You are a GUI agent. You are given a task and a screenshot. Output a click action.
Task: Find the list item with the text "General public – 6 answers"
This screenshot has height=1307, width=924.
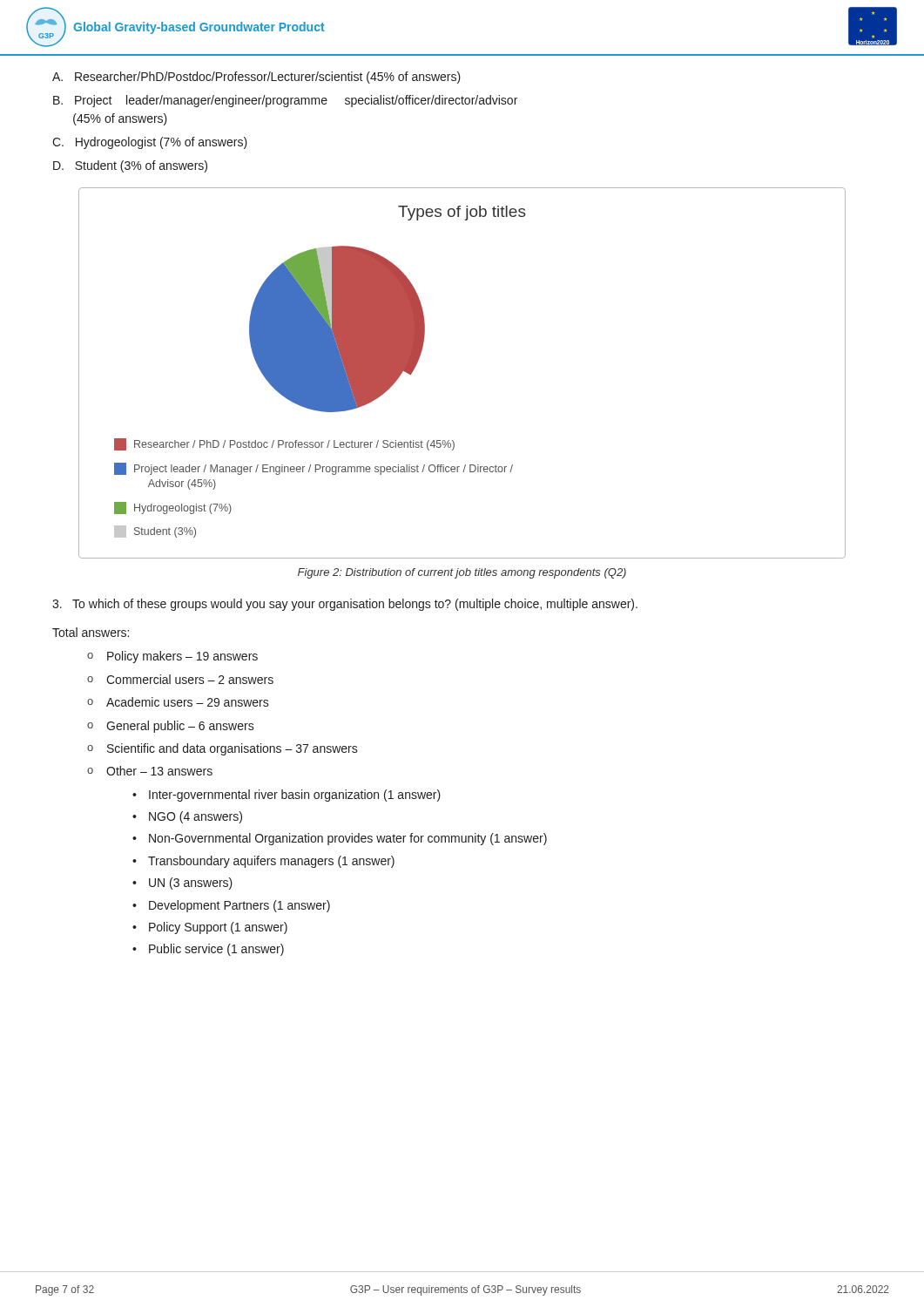click(180, 725)
